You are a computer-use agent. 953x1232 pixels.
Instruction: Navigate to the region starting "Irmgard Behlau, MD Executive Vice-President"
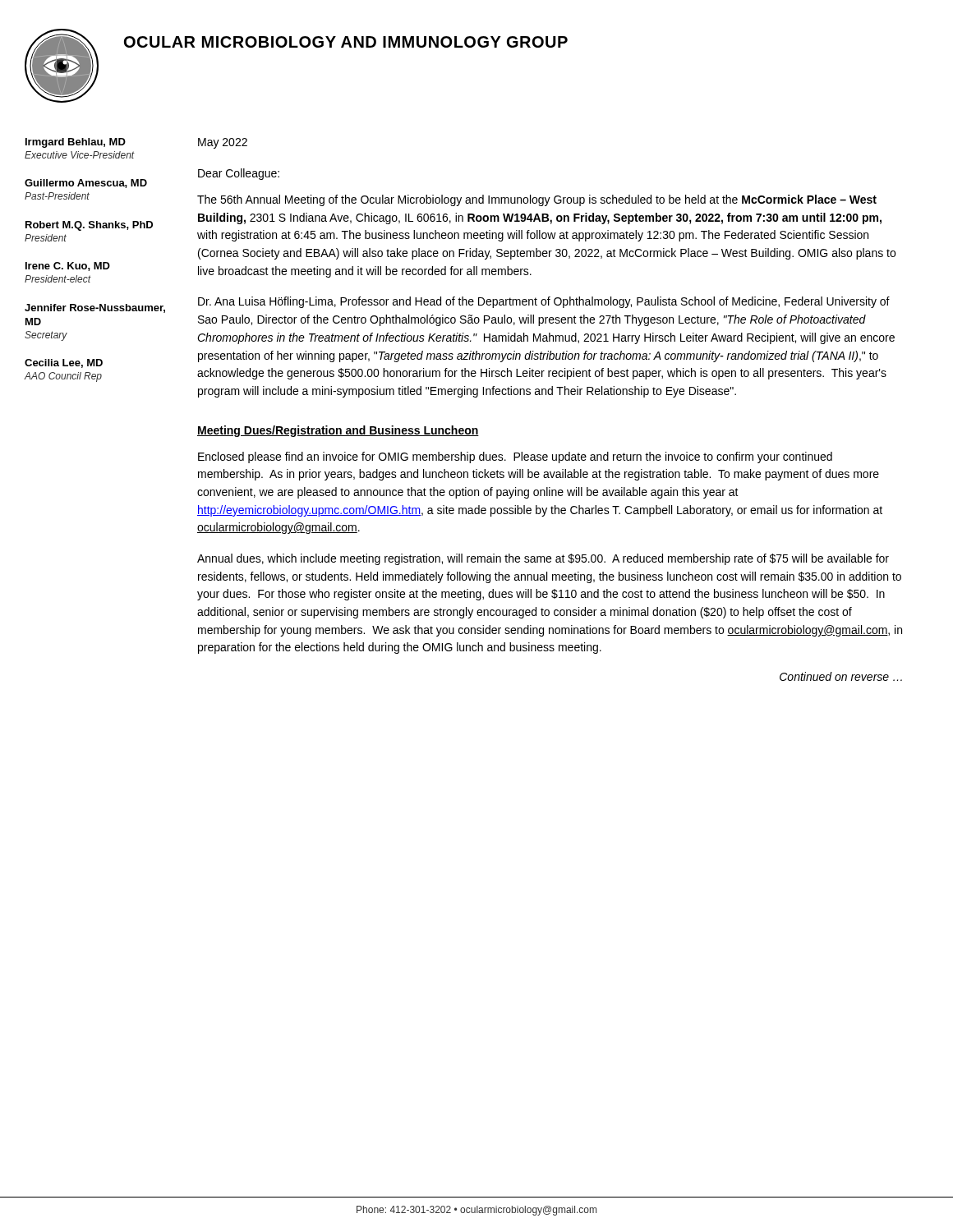[105, 149]
